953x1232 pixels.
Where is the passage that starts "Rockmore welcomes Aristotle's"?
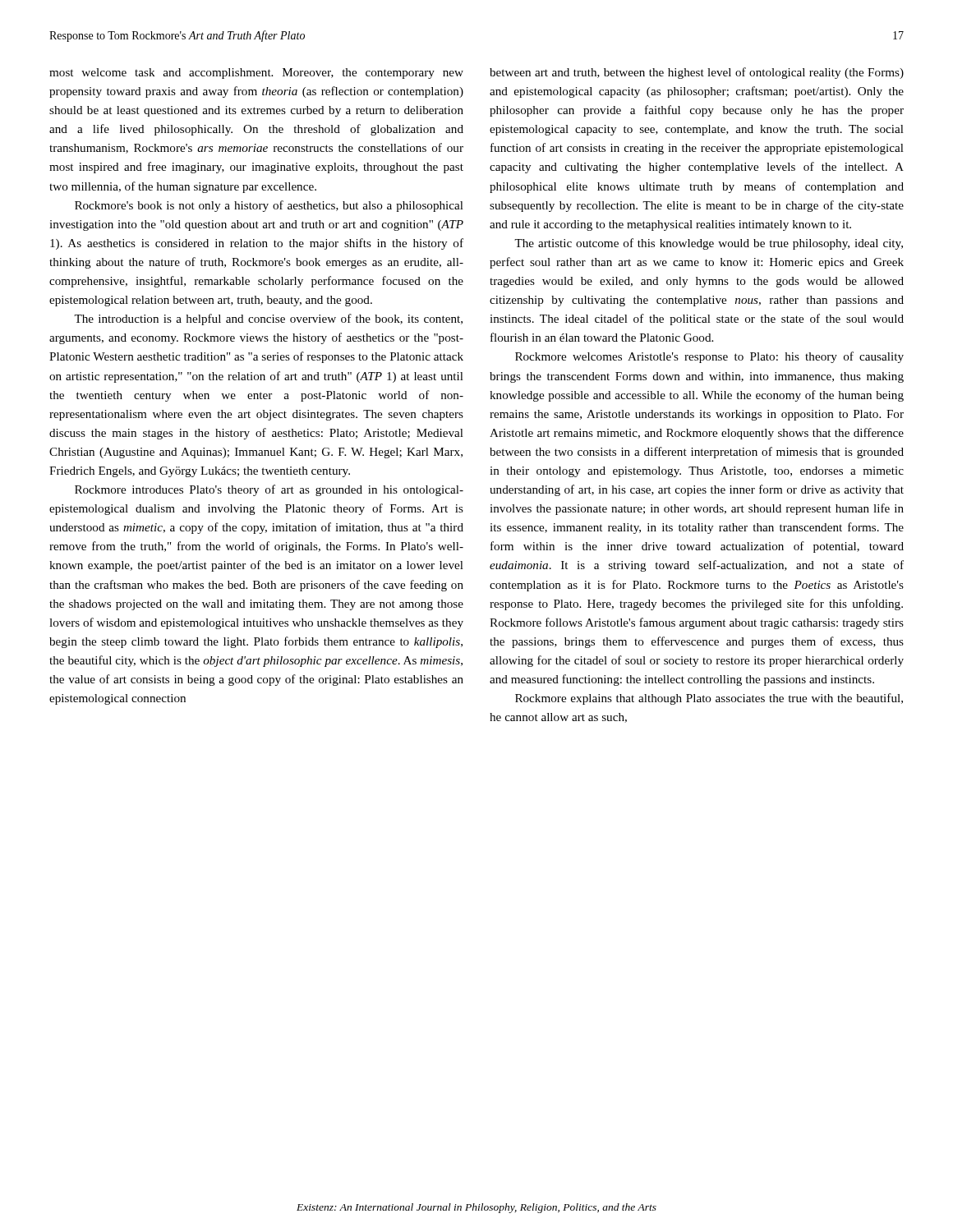point(697,518)
